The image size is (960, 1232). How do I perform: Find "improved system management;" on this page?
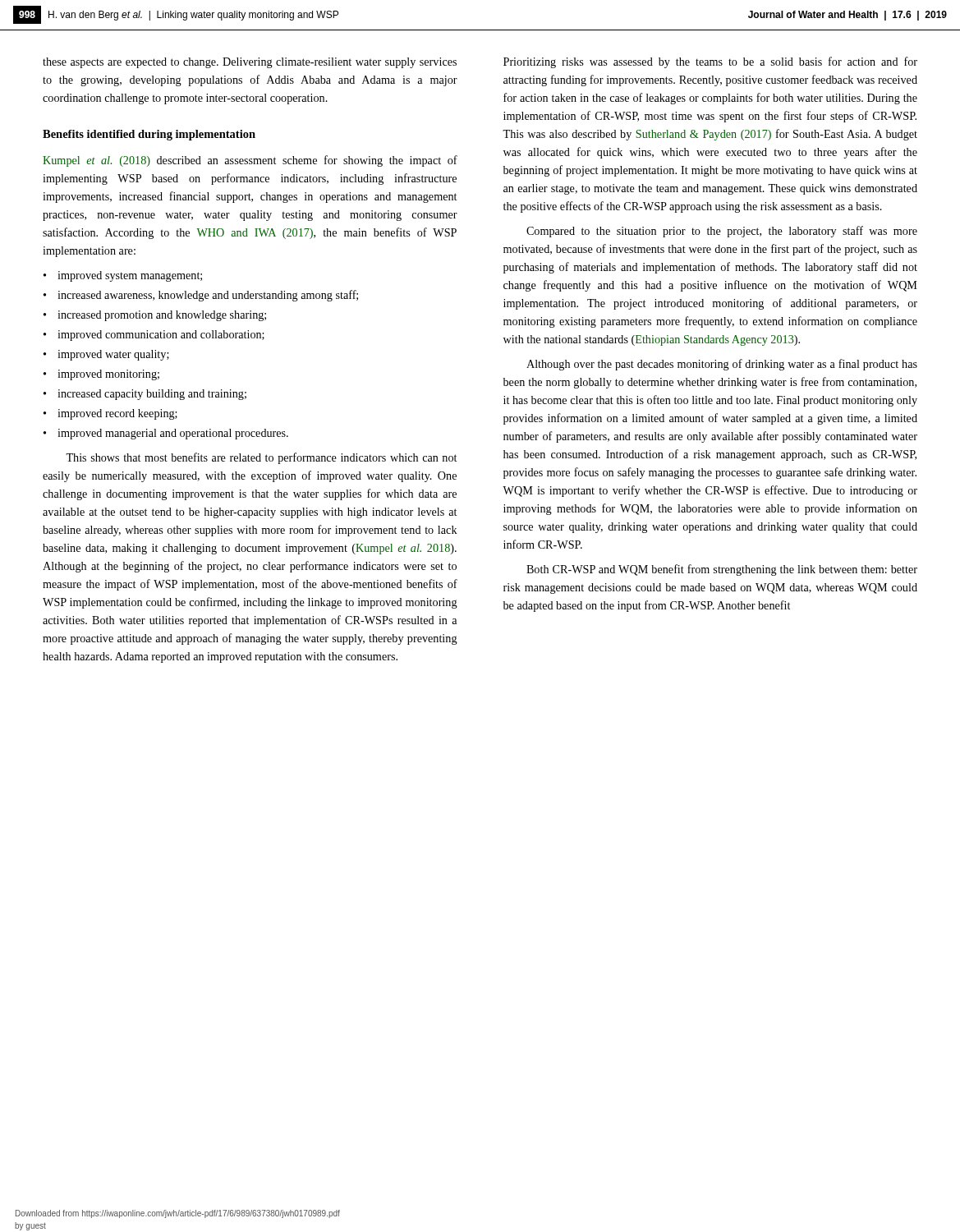point(130,276)
